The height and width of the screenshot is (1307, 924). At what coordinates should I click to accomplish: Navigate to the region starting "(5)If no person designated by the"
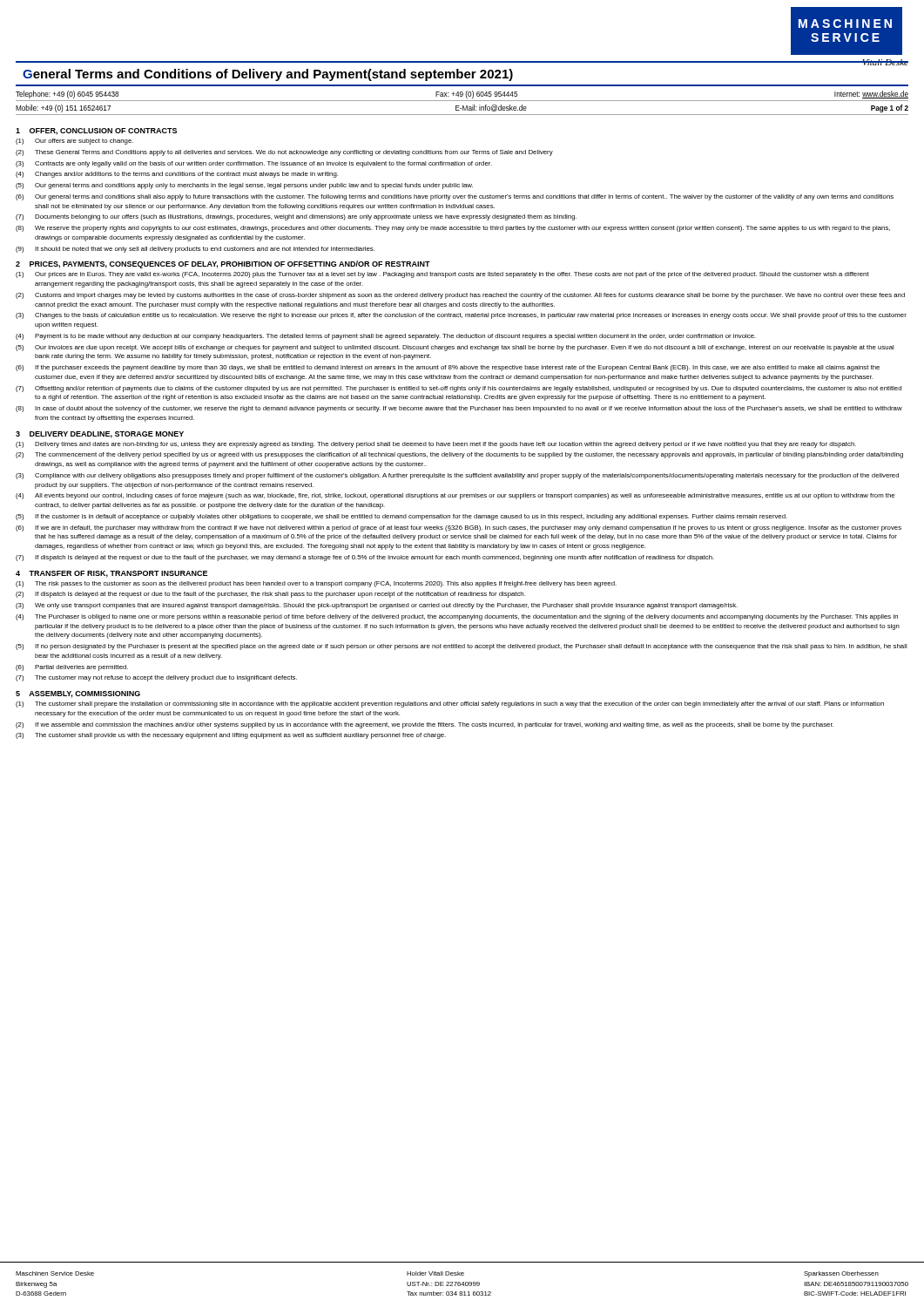[462, 652]
